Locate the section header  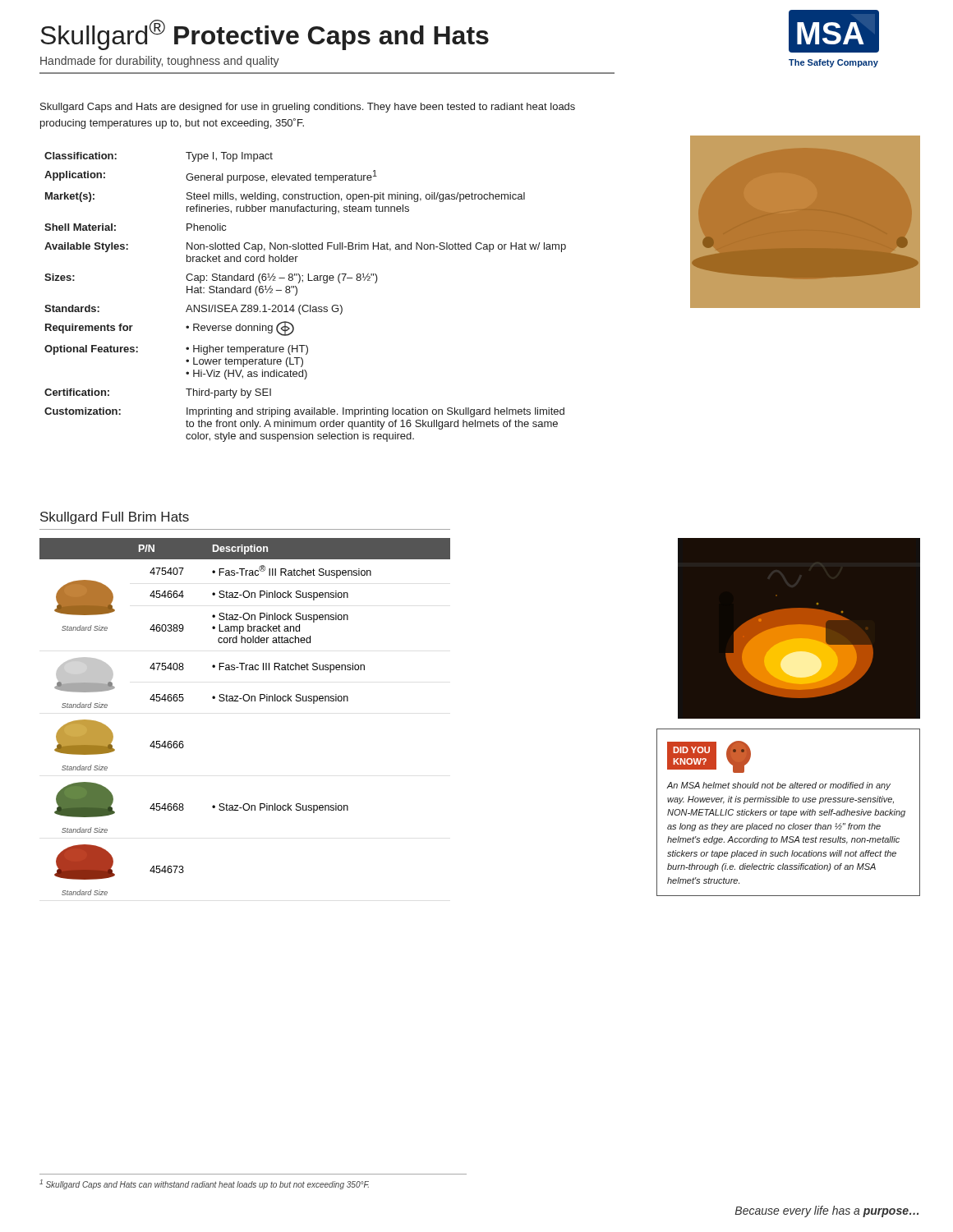tap(114, 517)
